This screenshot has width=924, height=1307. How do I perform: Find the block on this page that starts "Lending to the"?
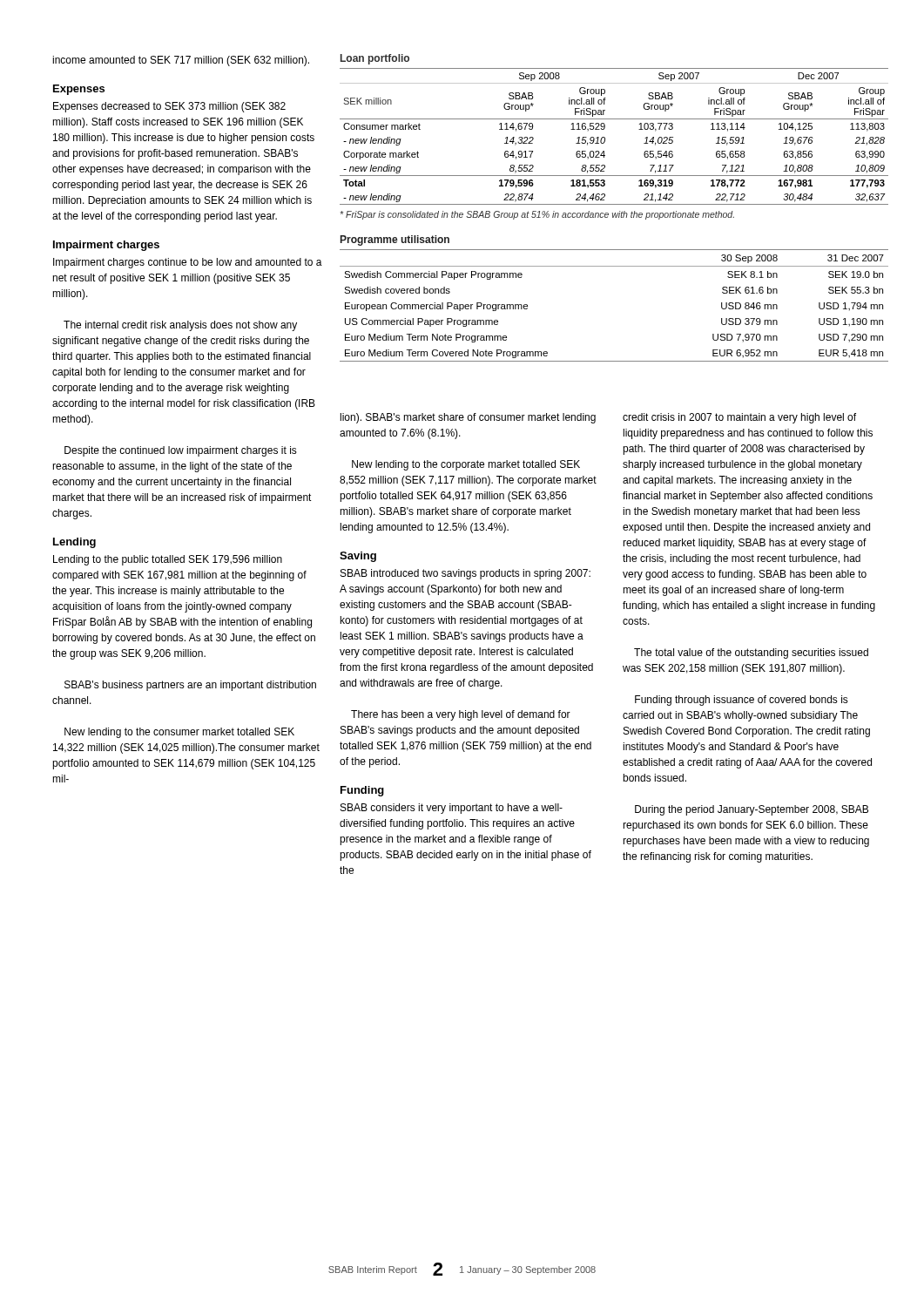pos(168,560)
